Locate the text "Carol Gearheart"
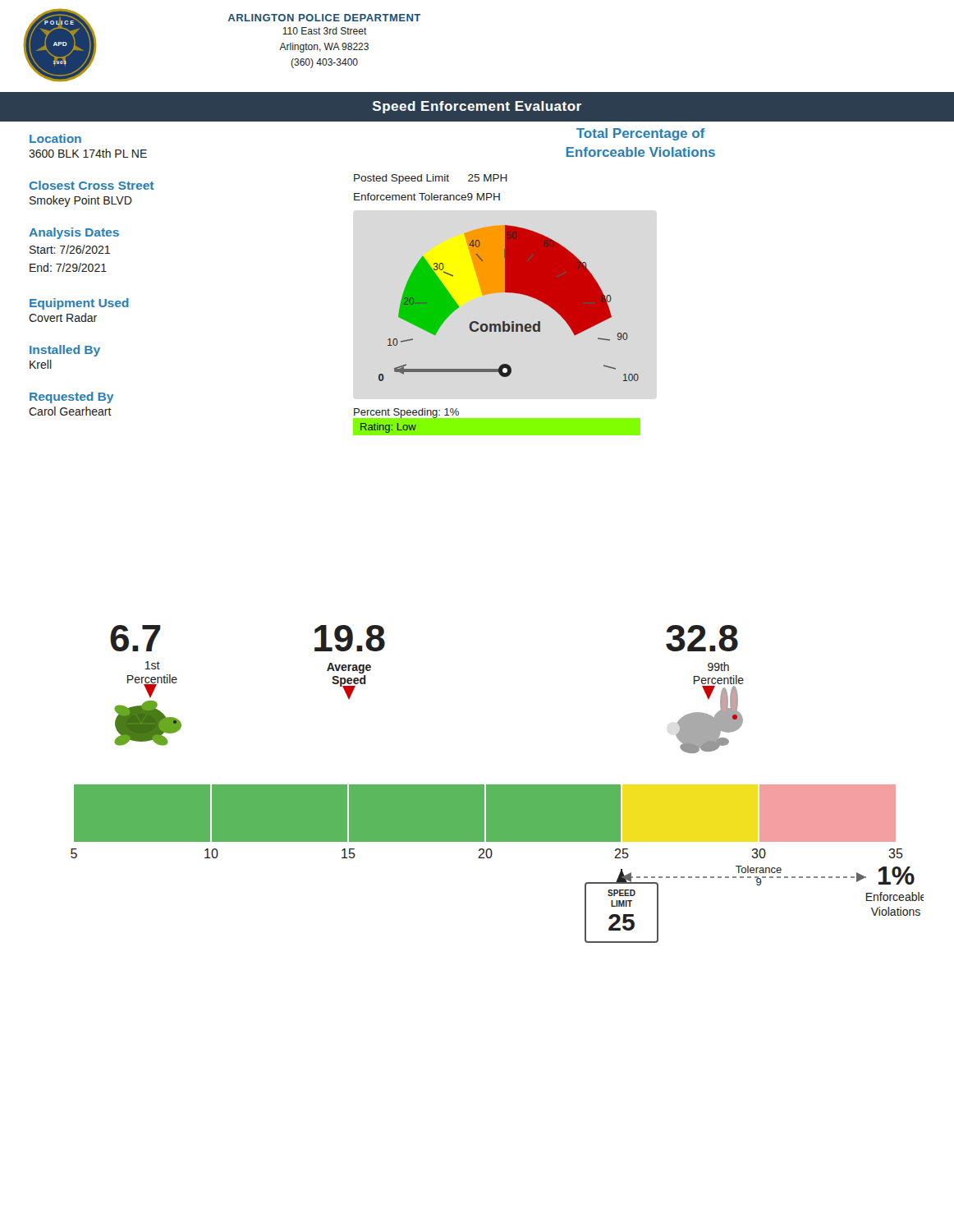The height and width of the screenshot is (1232, 954). click(x=70, y=411)
